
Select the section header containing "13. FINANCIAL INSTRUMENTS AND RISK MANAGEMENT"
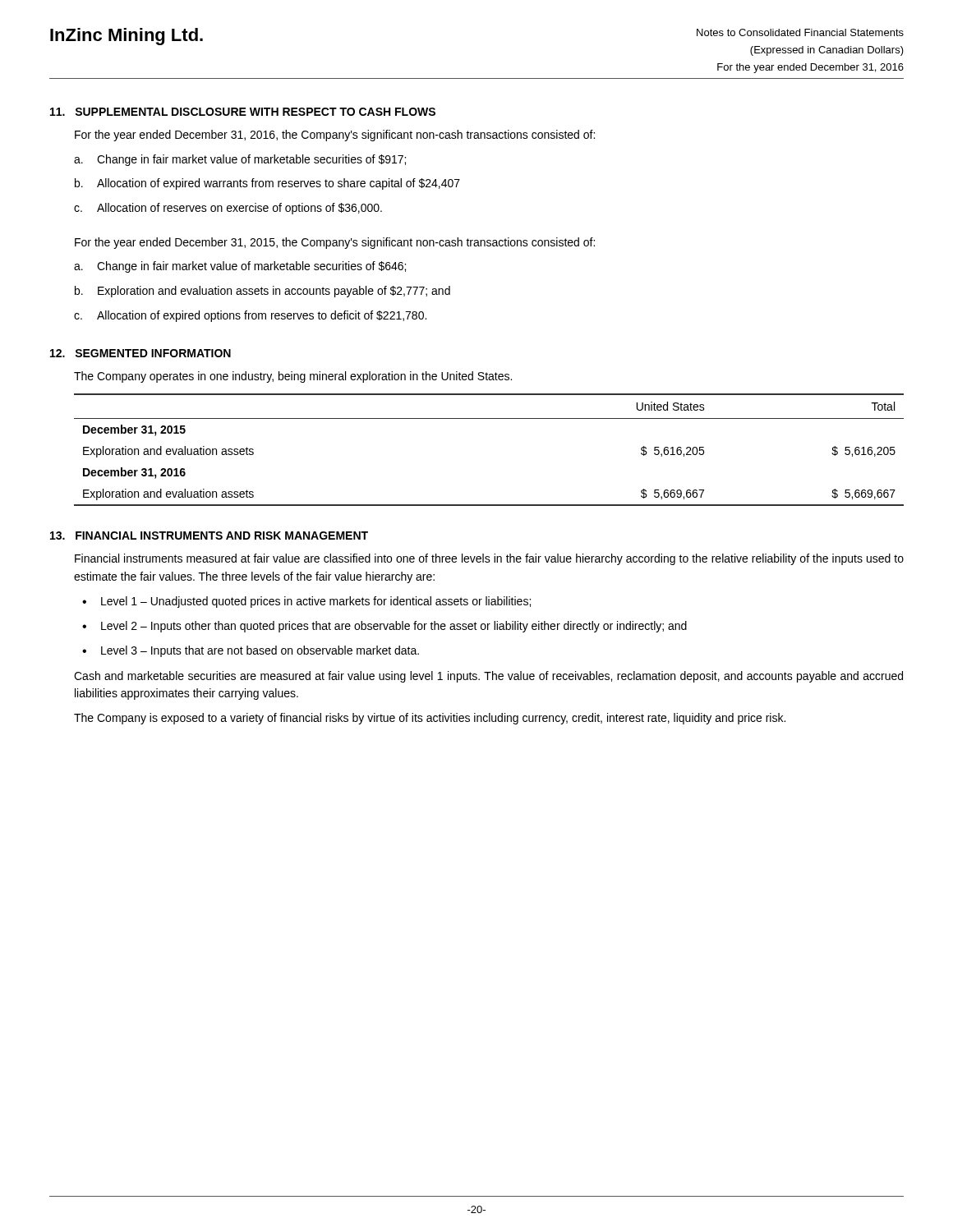point(209,536)
